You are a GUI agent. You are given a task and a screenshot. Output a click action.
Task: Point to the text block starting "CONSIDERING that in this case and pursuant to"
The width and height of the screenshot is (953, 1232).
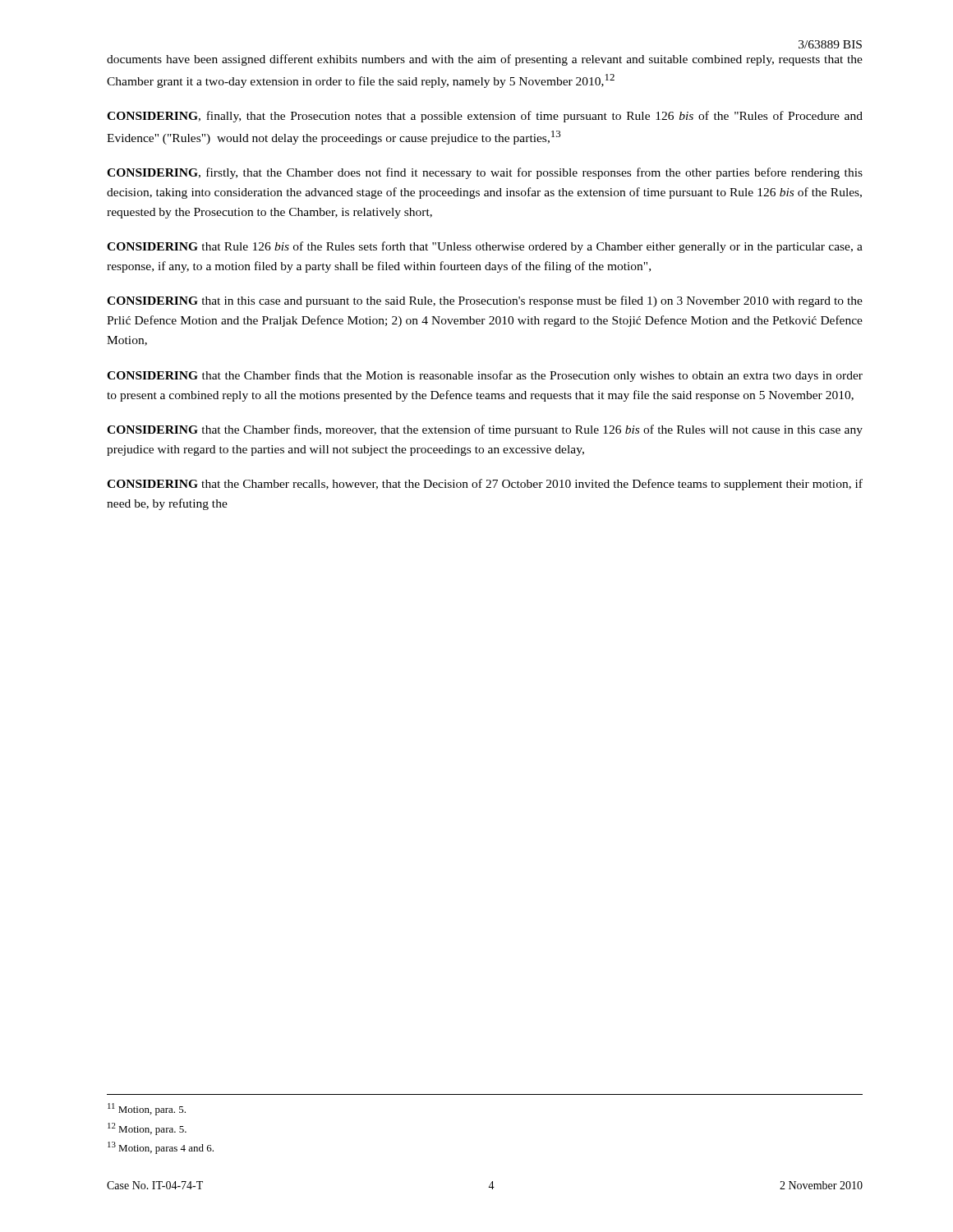point(485,320)
